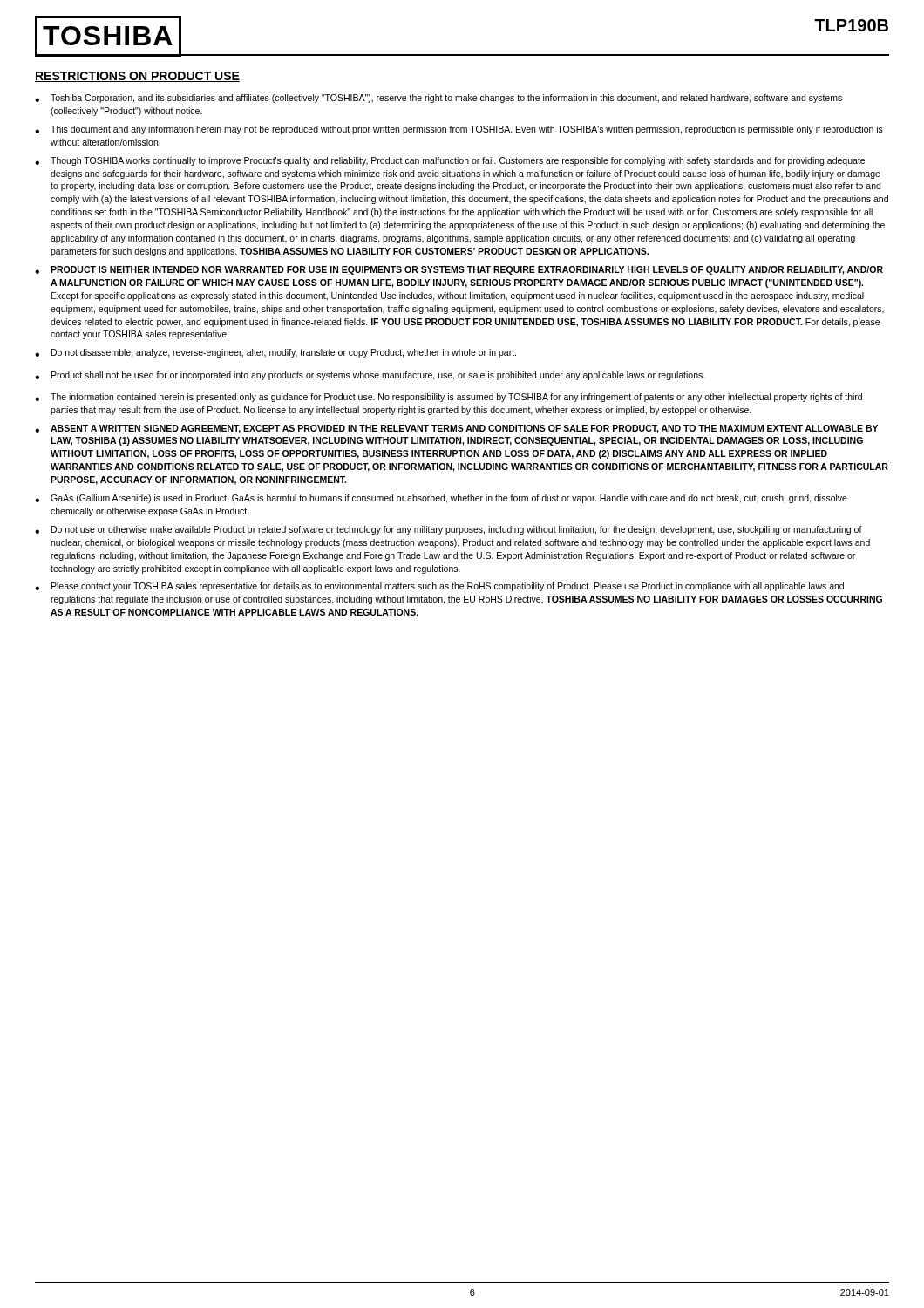This screenshot has width=924, height=1308.
Task: Click the passage that begins "• Do not disassemble, analyze, reverse-engineer, alter,"
Action: pos(462,355)
